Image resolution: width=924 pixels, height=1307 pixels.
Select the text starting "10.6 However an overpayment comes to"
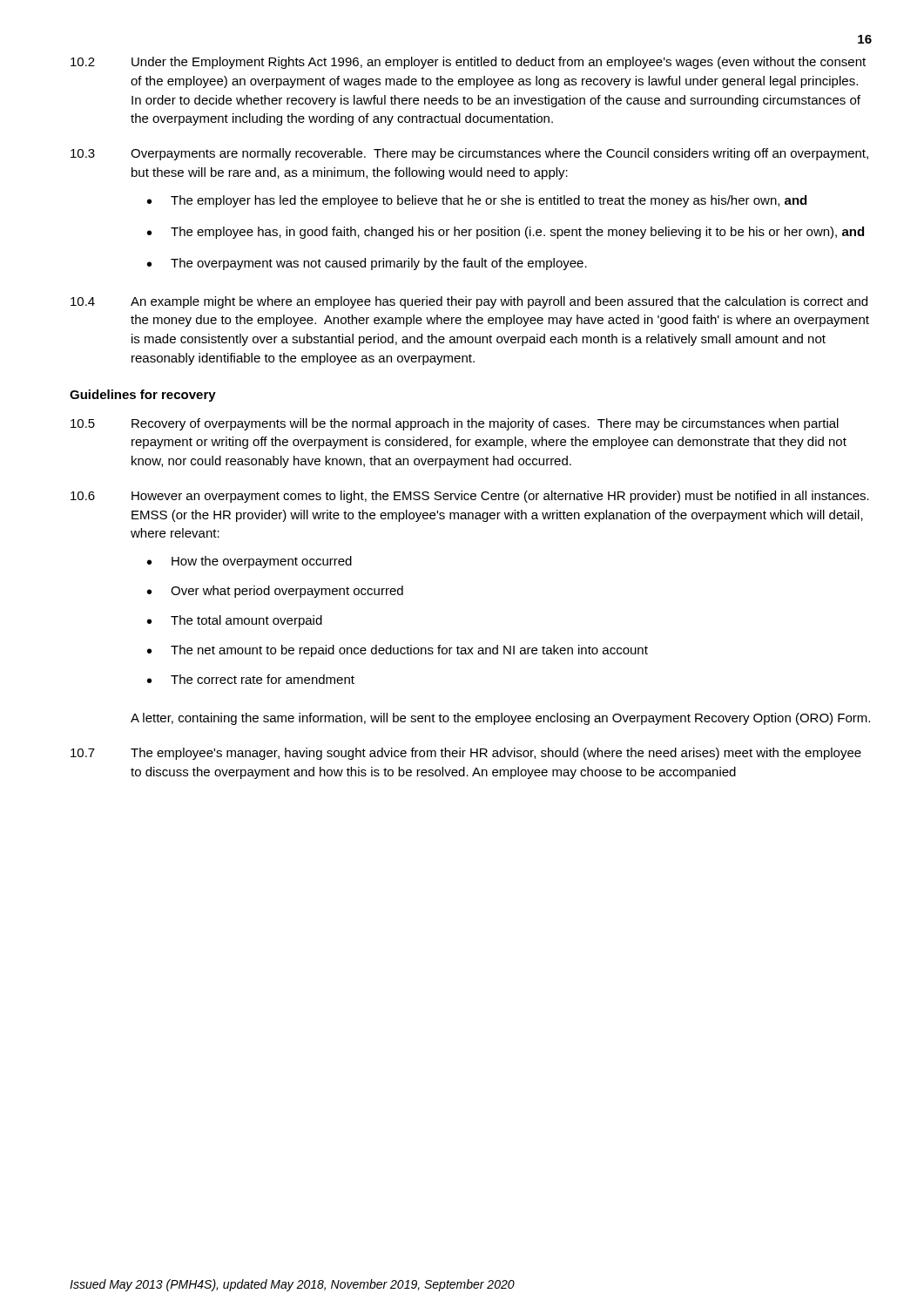pyautogui.click(x=471, y=514)
